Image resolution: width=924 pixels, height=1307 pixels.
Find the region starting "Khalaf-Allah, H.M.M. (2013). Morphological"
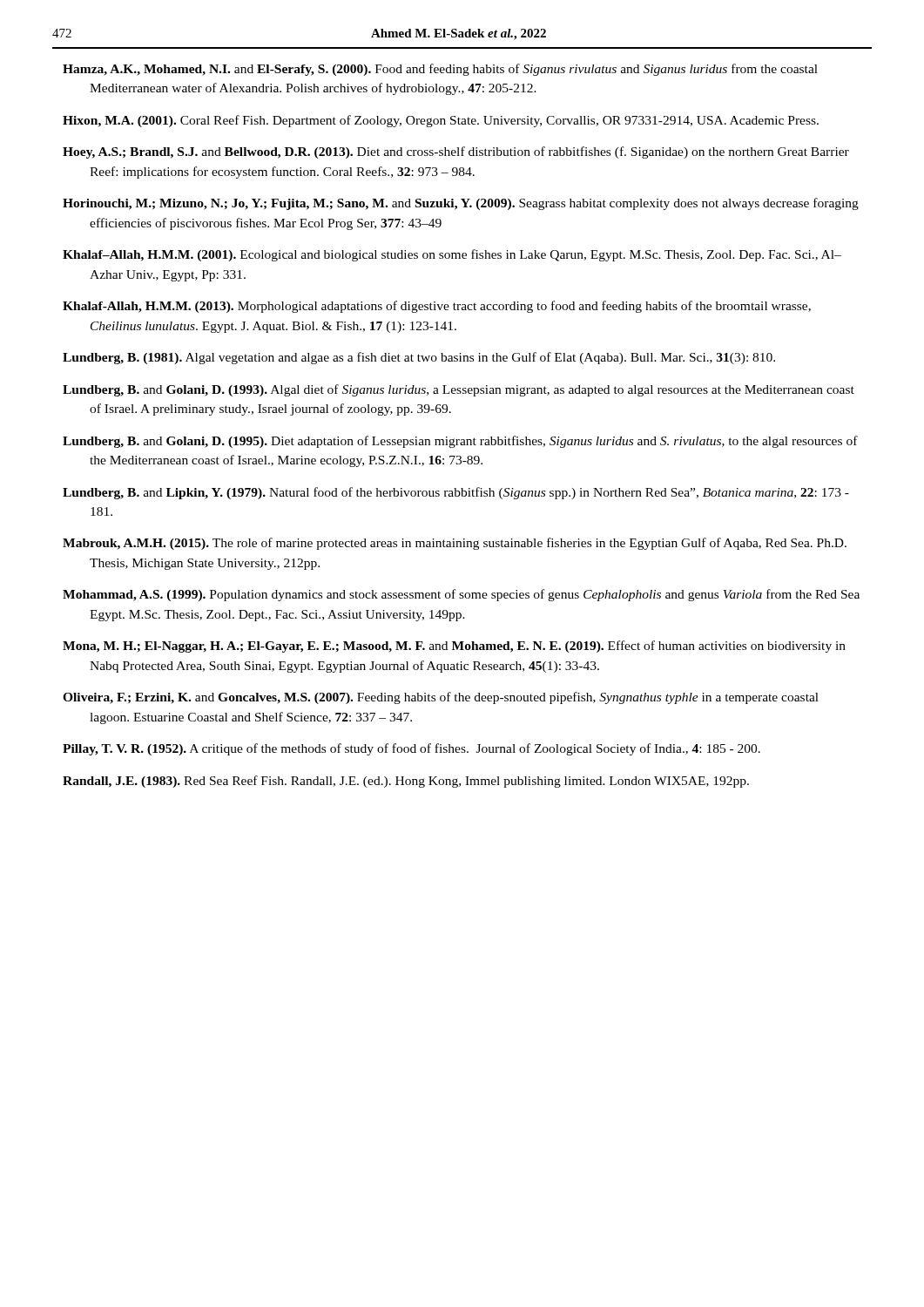[437, 315]
